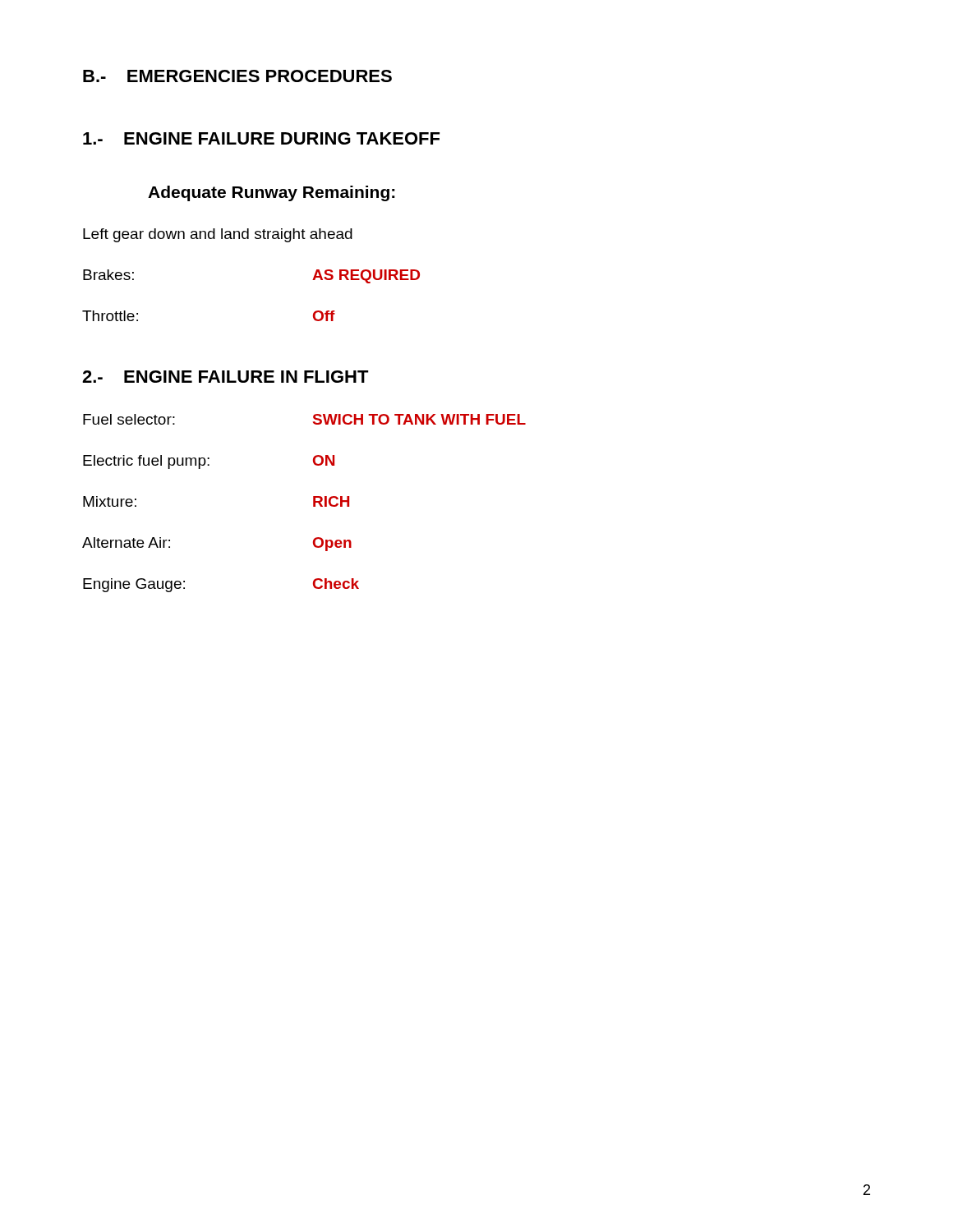Click on the passage starting "Alternate Air: Open"

[x=120, y=544]
